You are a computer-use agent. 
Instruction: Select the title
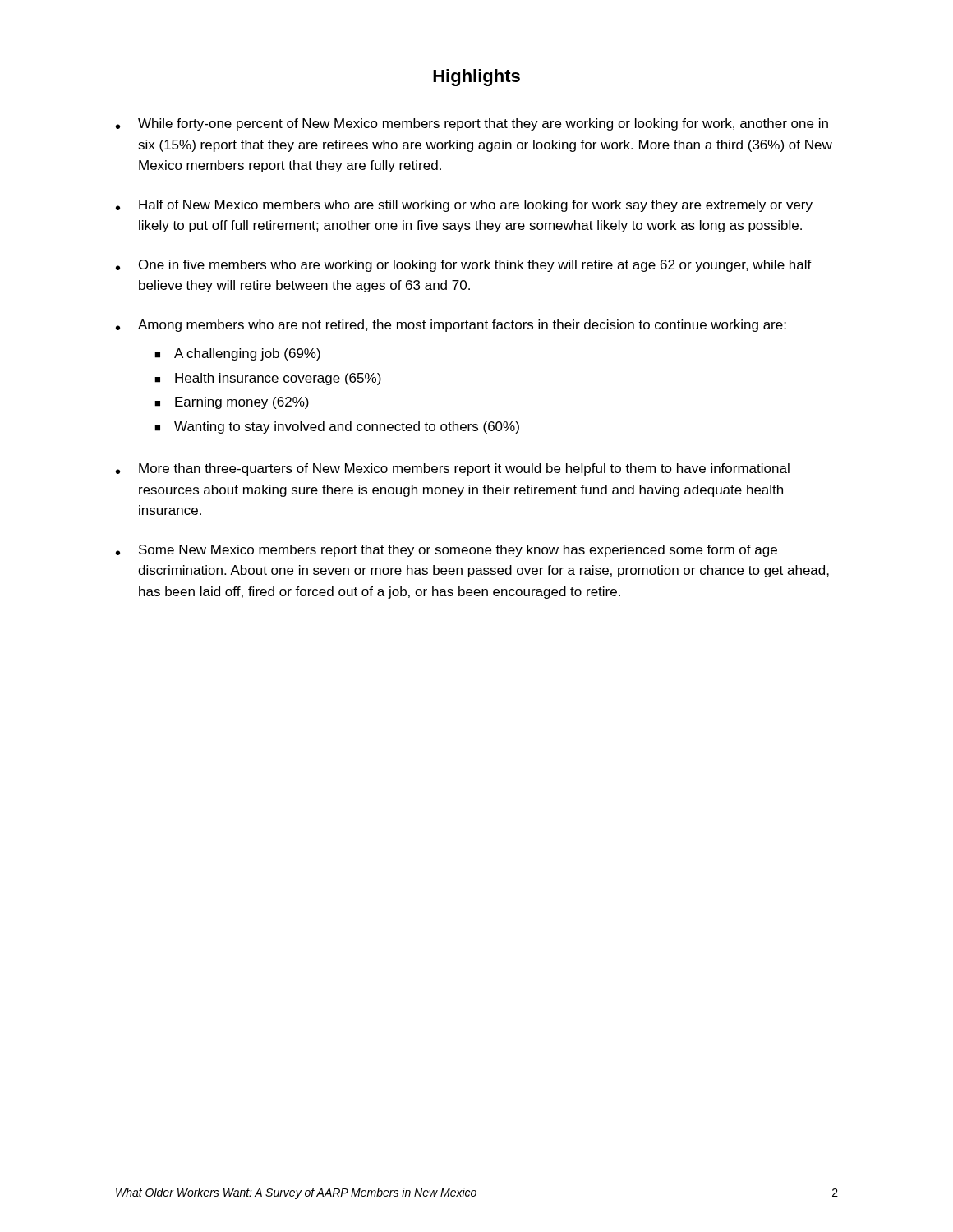tap(476, 76)
